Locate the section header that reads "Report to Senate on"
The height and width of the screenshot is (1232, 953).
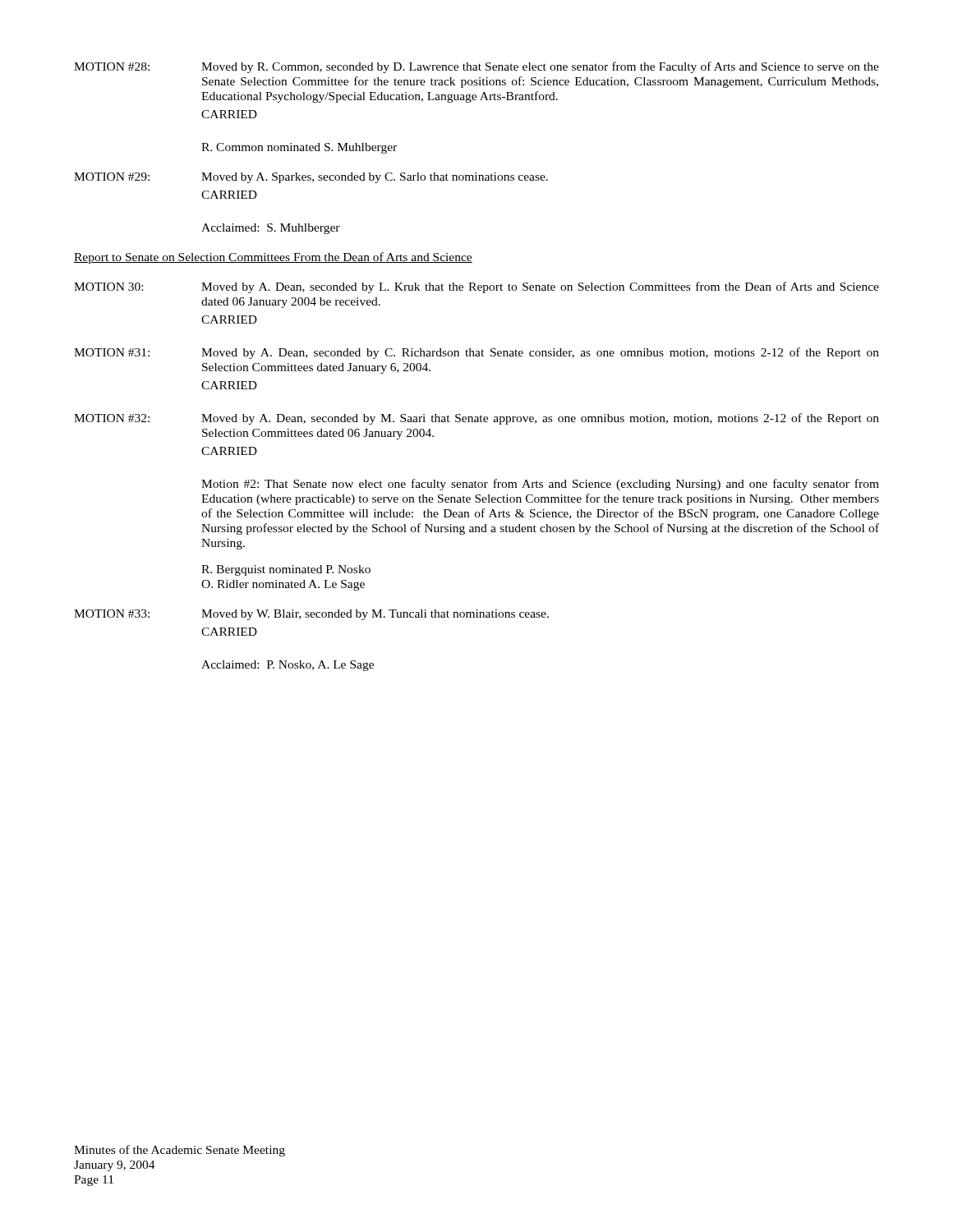tap(273, 257)
